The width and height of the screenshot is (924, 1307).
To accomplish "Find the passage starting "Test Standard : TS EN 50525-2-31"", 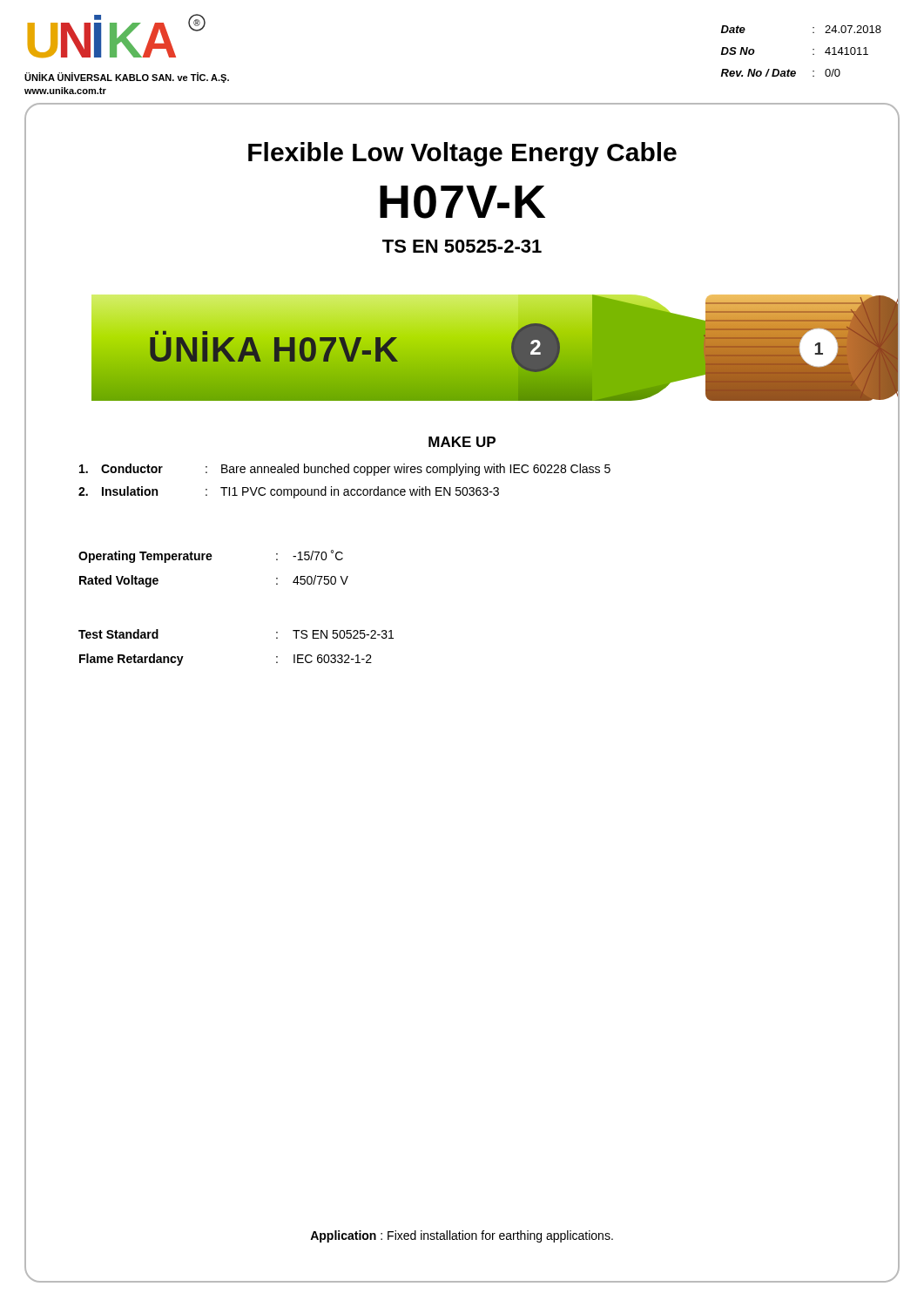I will pos(119,633).
